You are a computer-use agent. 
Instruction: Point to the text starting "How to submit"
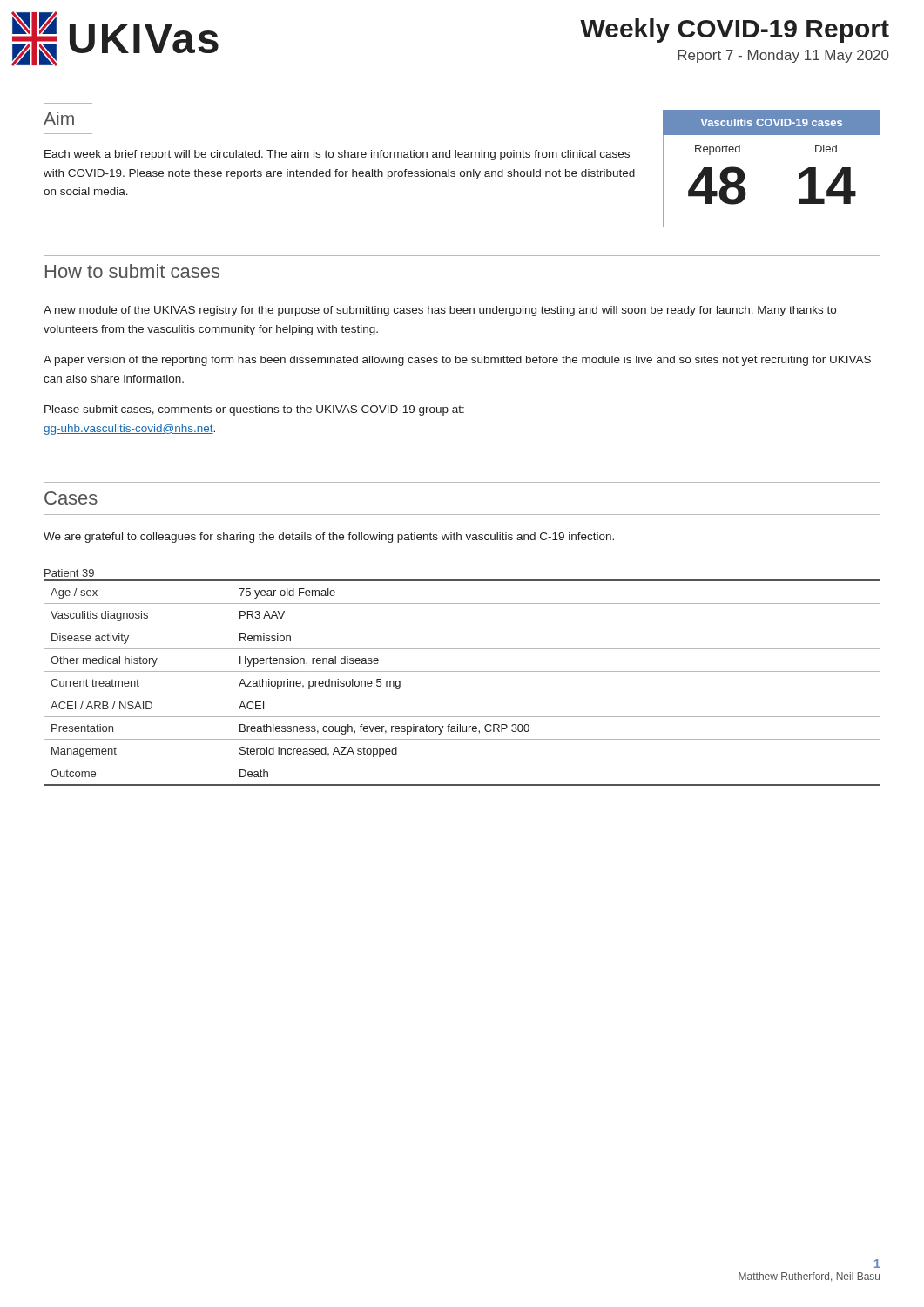[132, 271]
